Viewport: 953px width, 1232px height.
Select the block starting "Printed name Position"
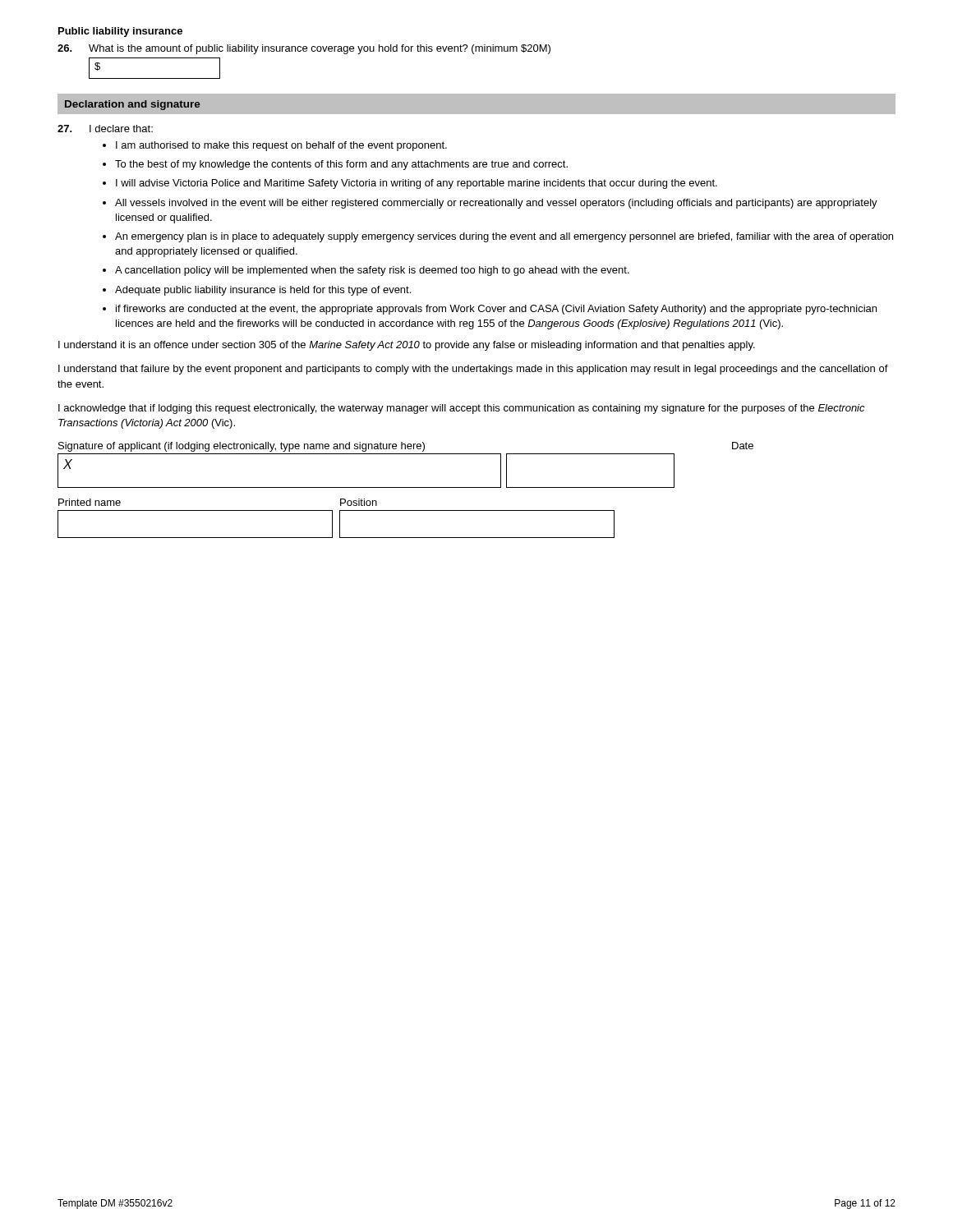[x=336, y=503]
